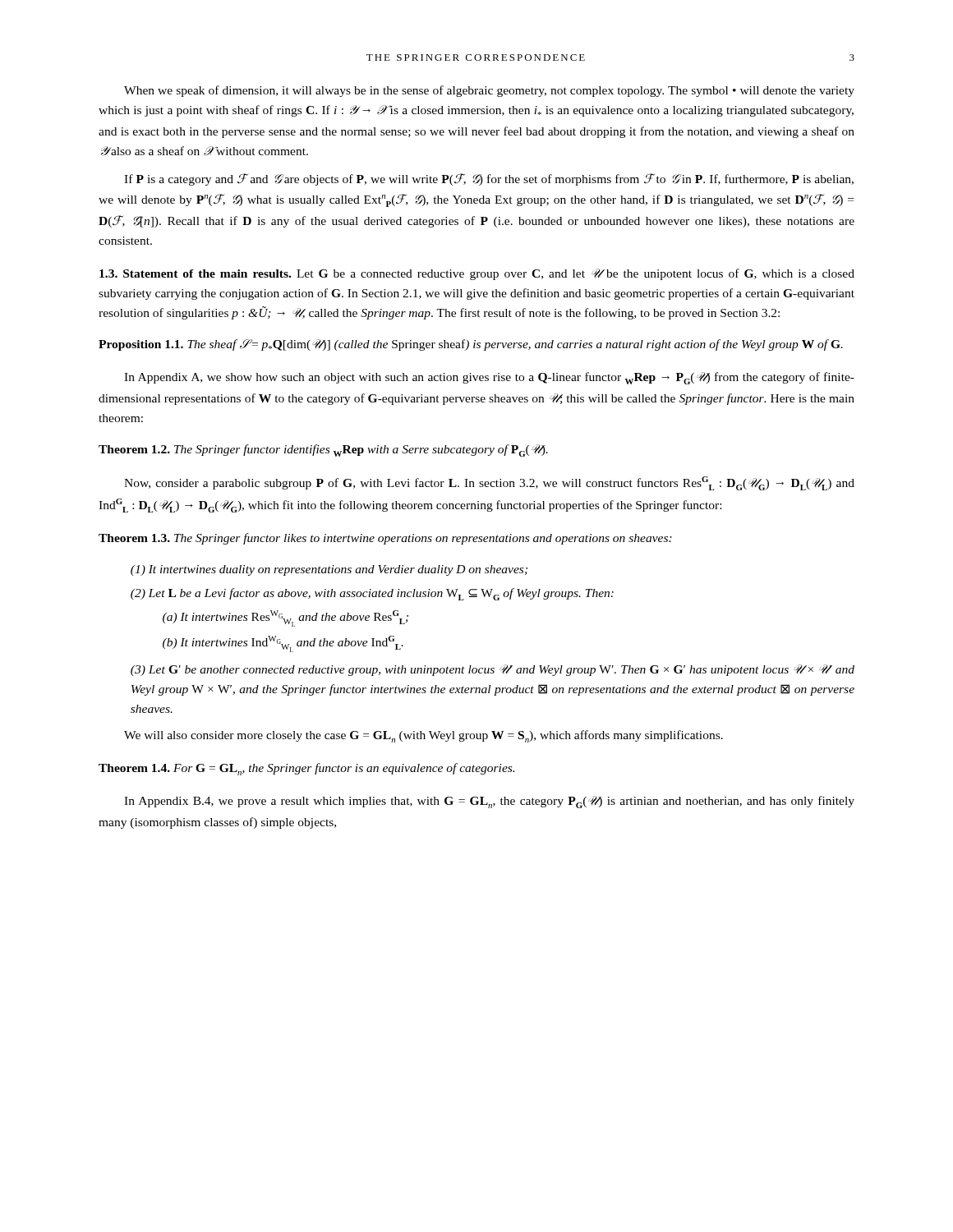
Task: Find the text block that says "Theorem 1.2. The Springer functor identifies WRep with"
Action: point(476,450)
